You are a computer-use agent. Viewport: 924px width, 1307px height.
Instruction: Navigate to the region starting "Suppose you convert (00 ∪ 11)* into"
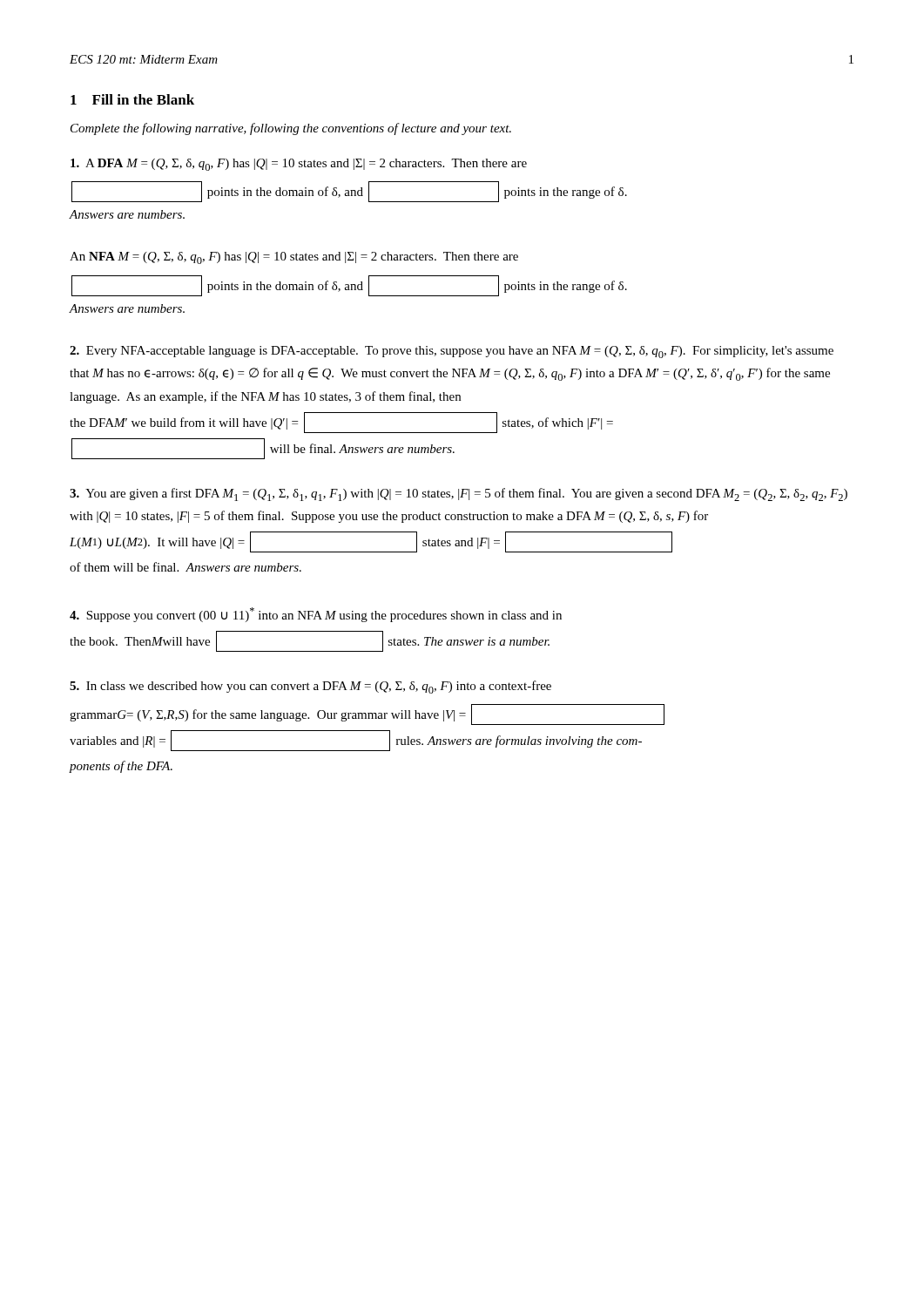point(462,627)
